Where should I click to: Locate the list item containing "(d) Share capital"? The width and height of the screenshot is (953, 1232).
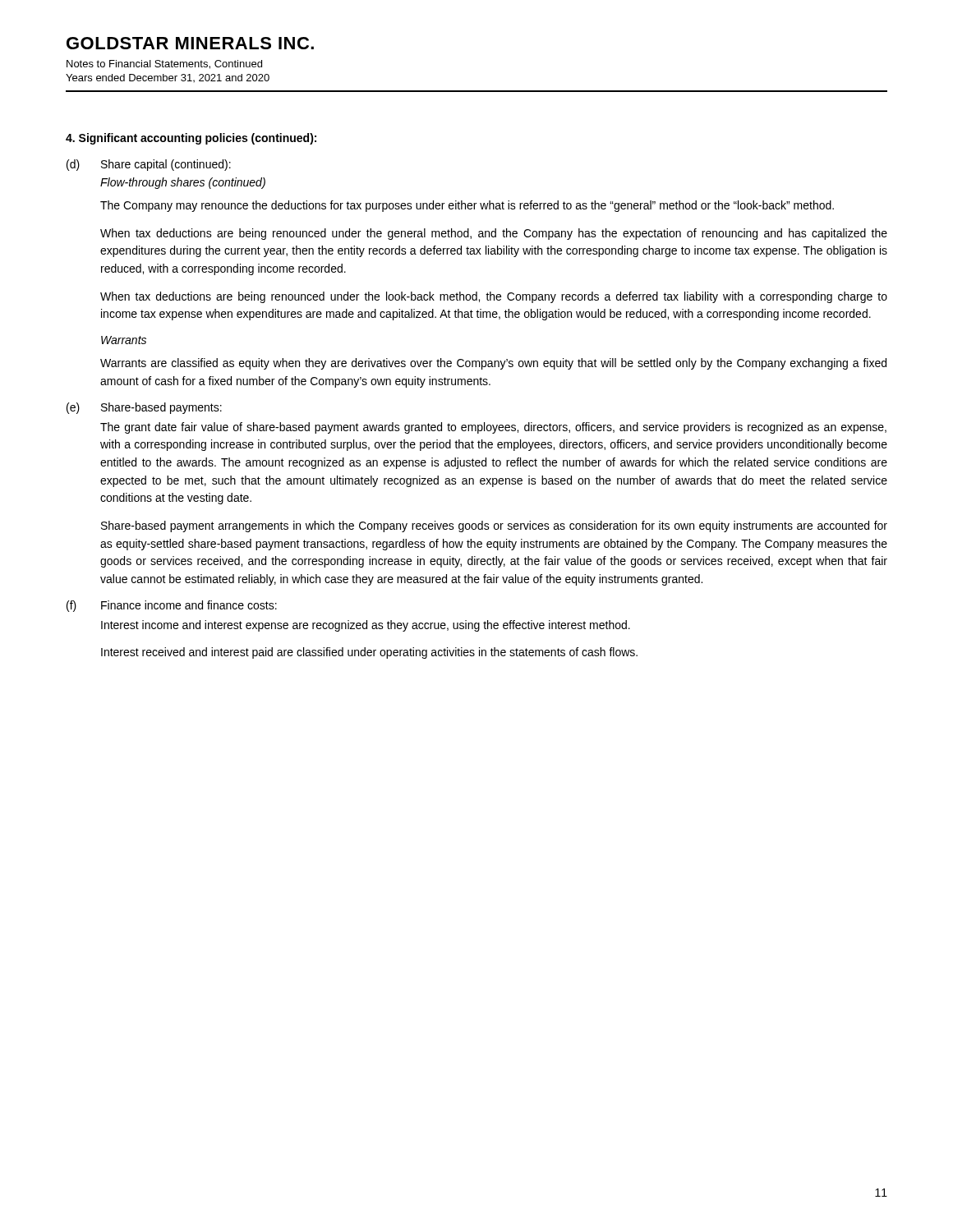pos(149,165)
